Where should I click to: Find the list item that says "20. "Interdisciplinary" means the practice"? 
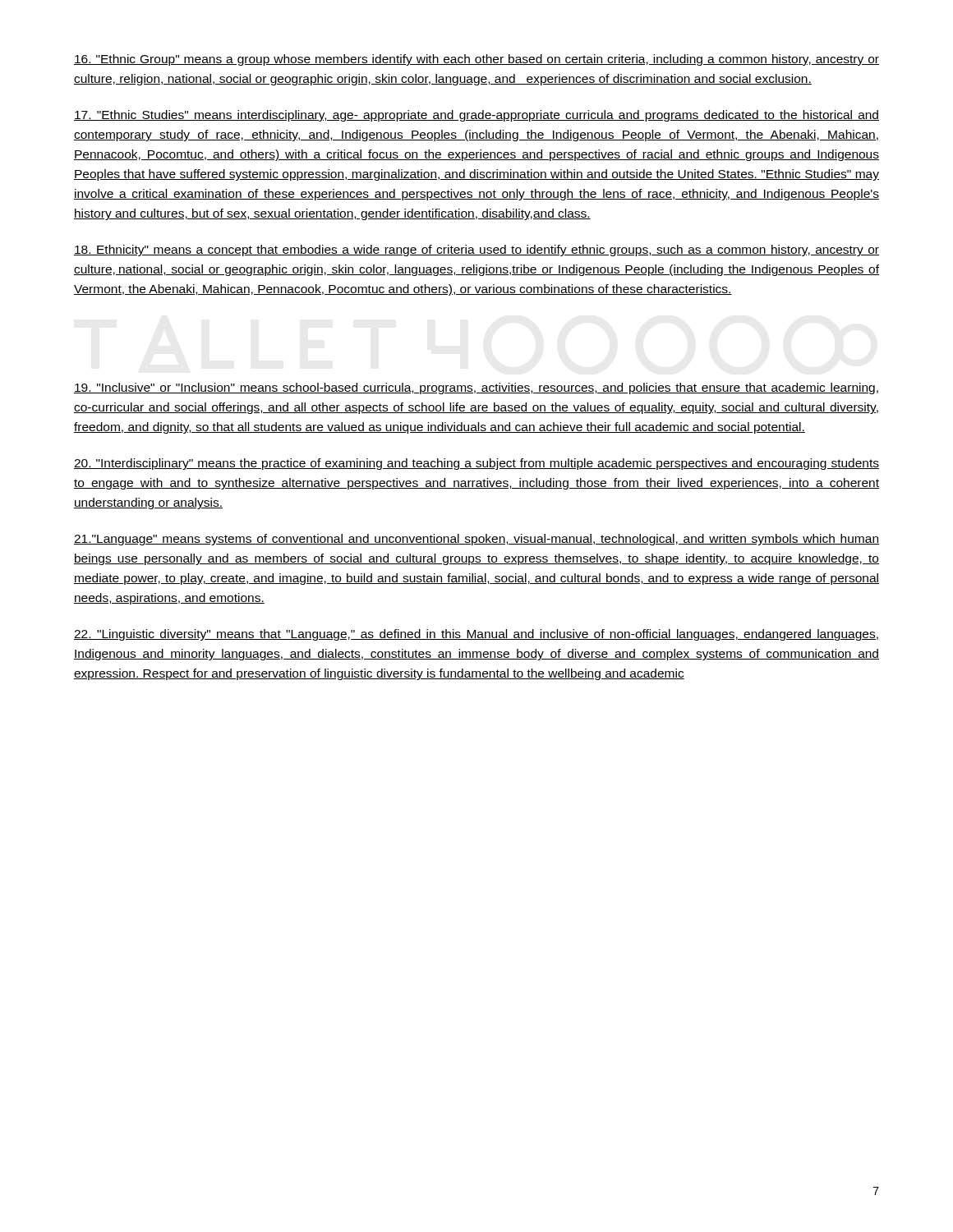pos(476,483)
